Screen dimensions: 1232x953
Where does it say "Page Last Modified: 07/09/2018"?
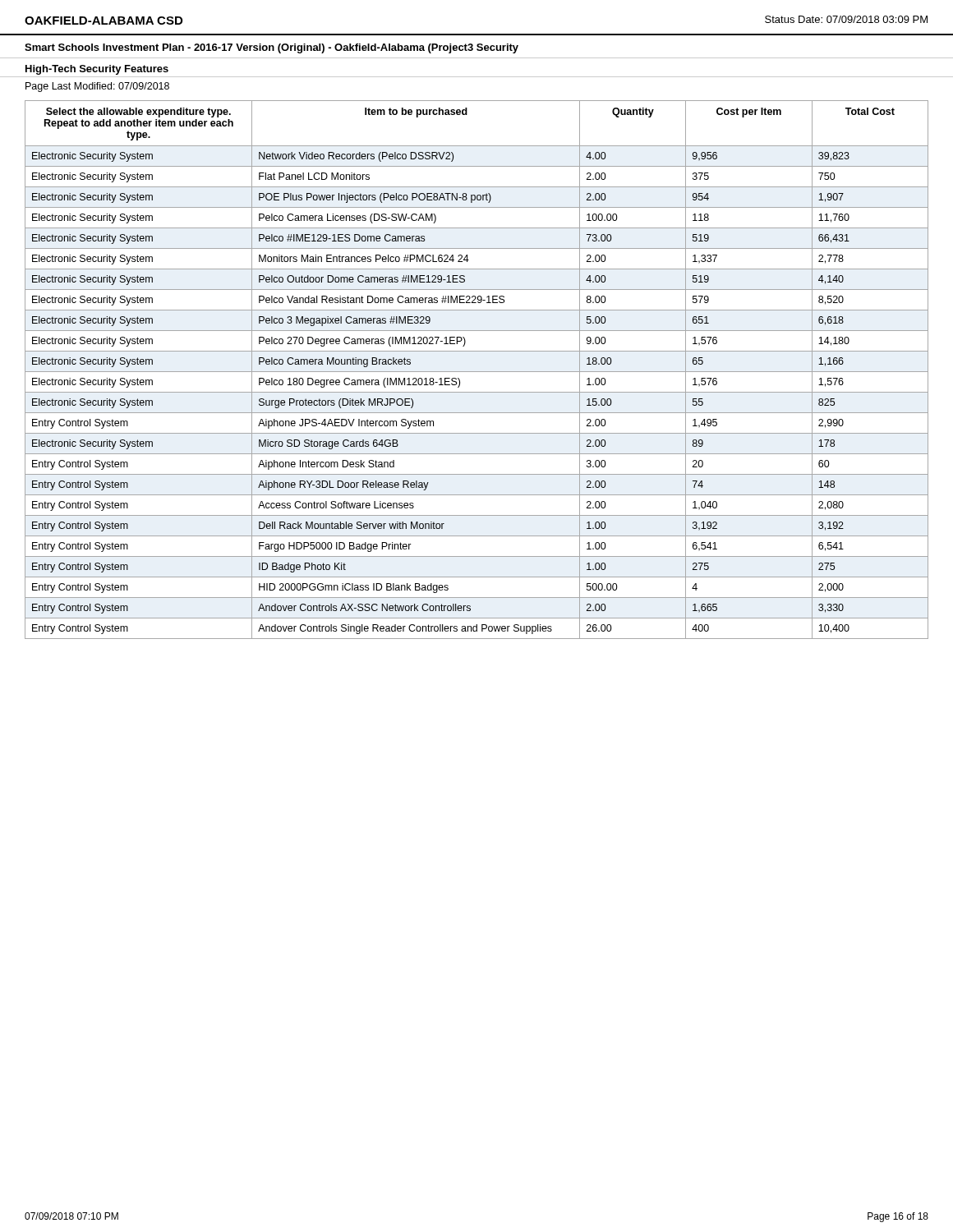click(97, 86)
